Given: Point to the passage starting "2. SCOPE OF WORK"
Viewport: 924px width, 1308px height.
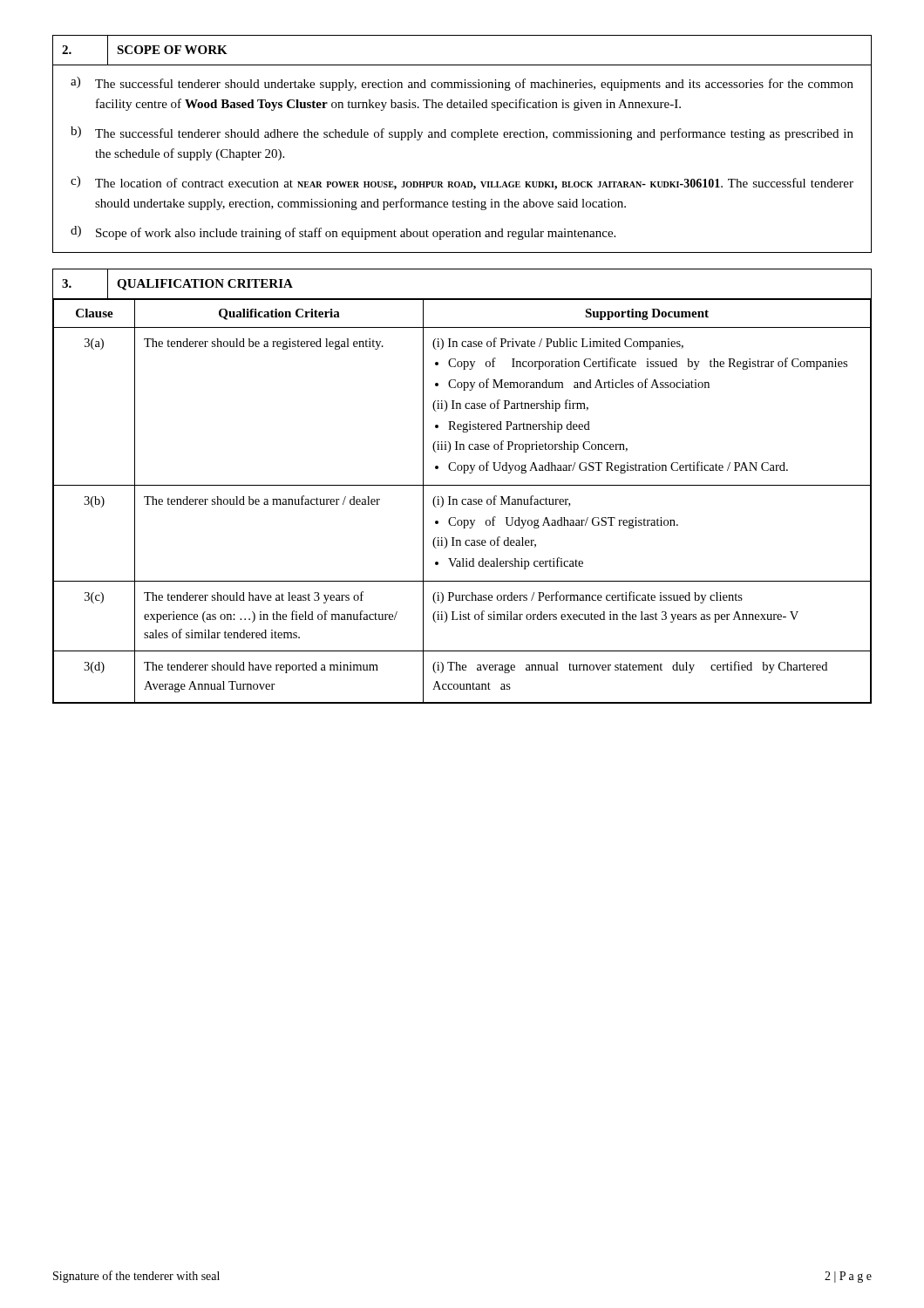Looking at the screenshot, I should [462, 50].
